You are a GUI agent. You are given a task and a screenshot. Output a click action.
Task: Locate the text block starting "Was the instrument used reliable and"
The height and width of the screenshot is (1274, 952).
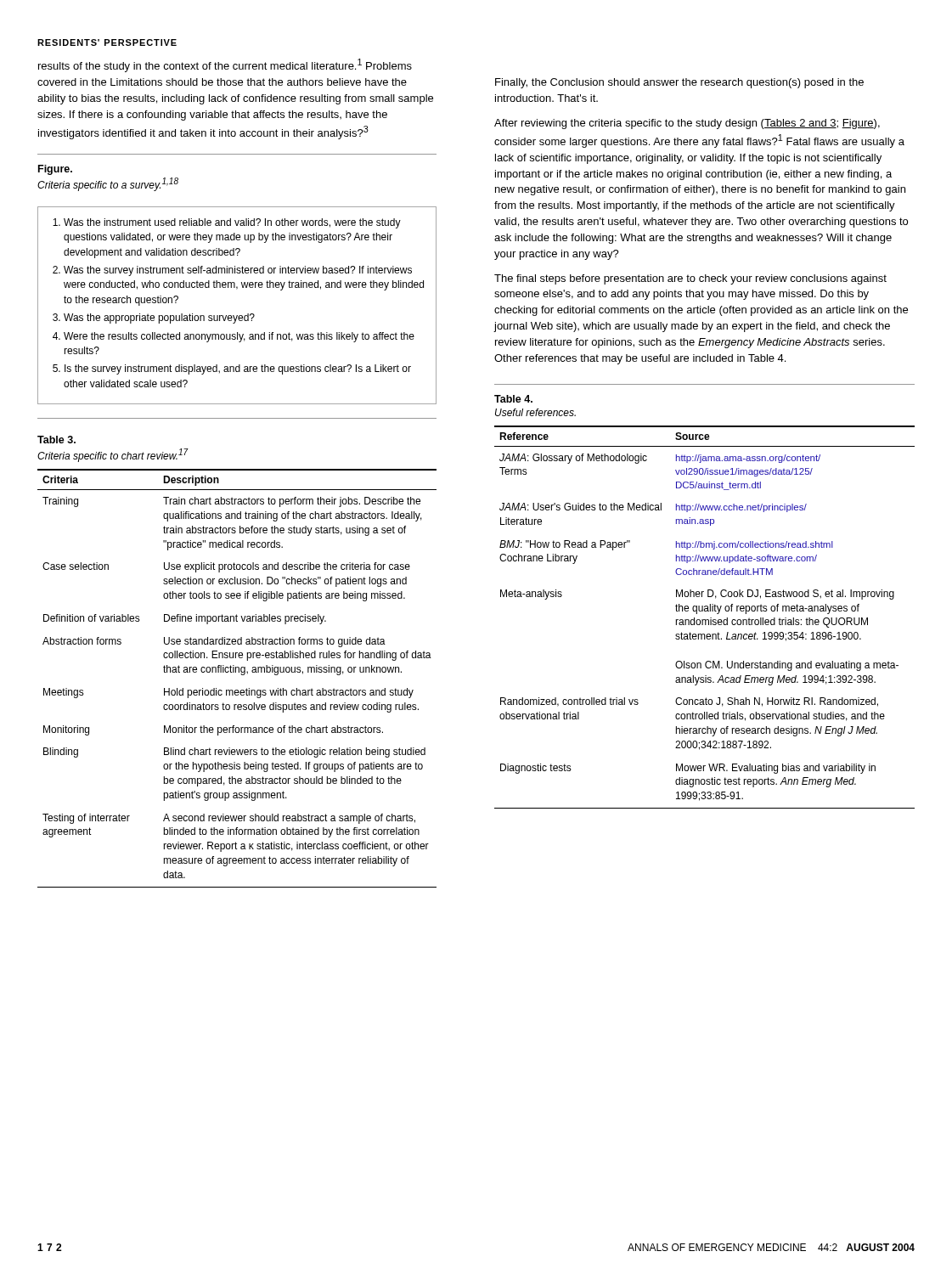[237, 304]
